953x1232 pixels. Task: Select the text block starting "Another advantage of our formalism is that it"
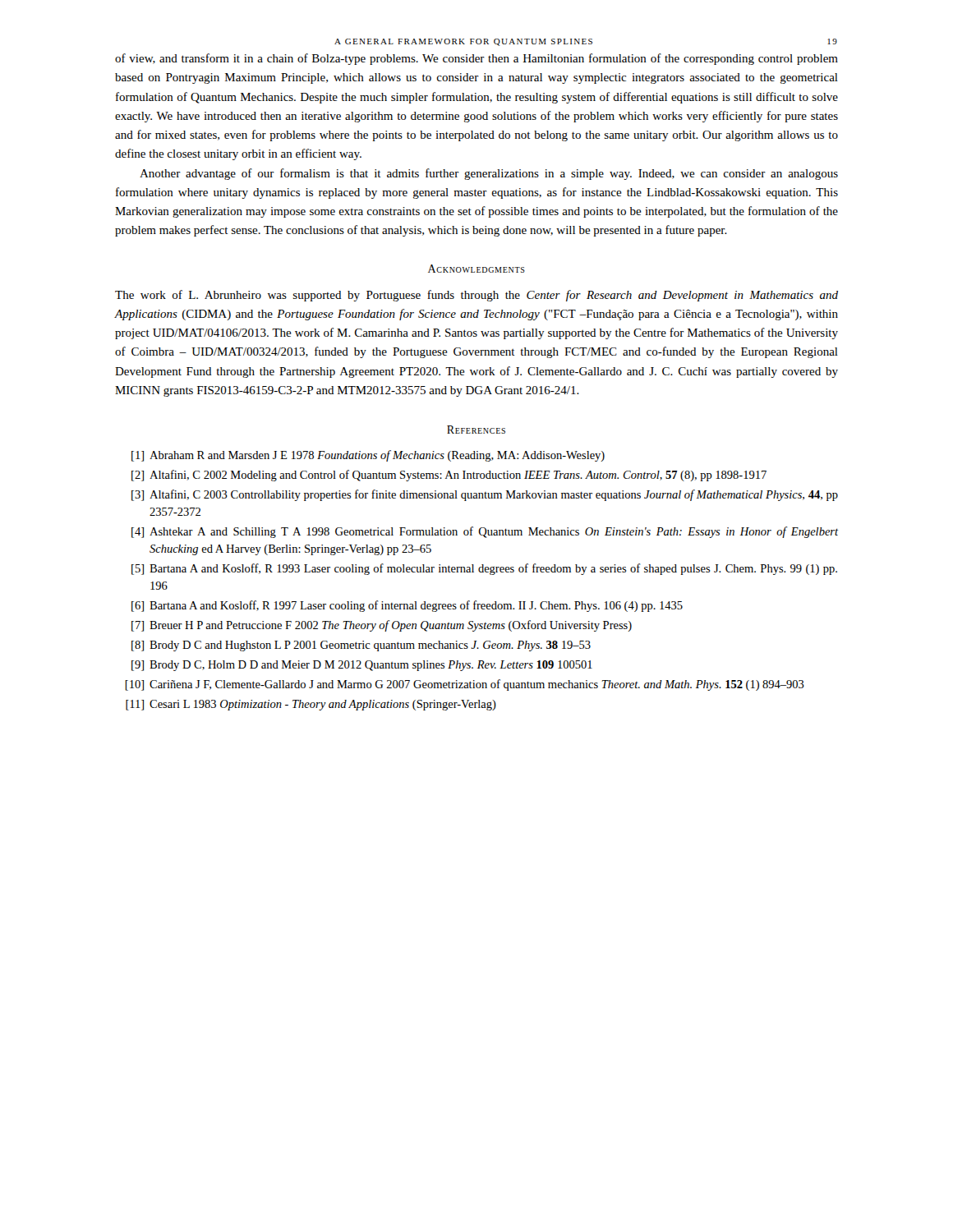476,202
